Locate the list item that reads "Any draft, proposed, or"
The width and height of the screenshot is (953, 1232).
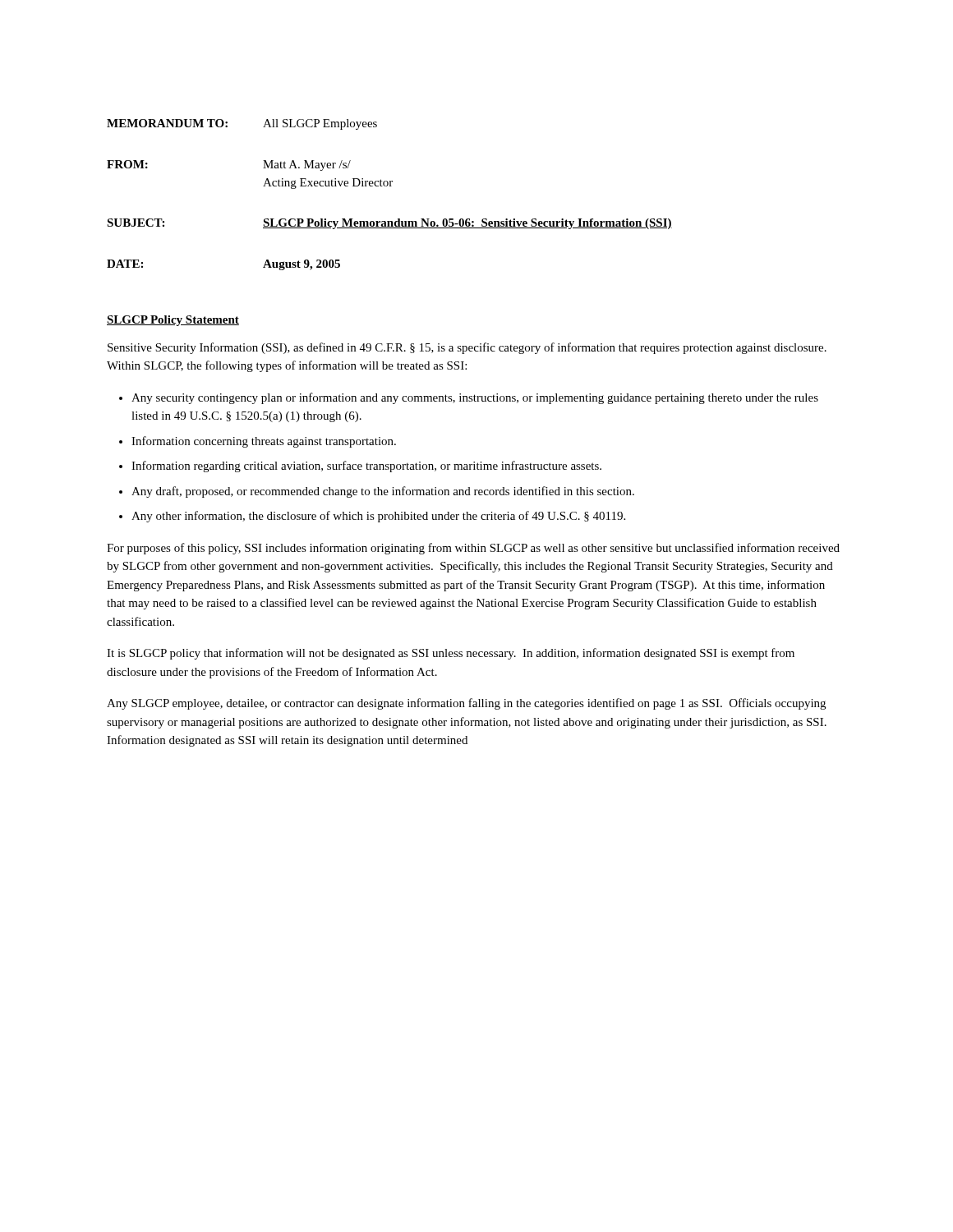click(383, 491)
